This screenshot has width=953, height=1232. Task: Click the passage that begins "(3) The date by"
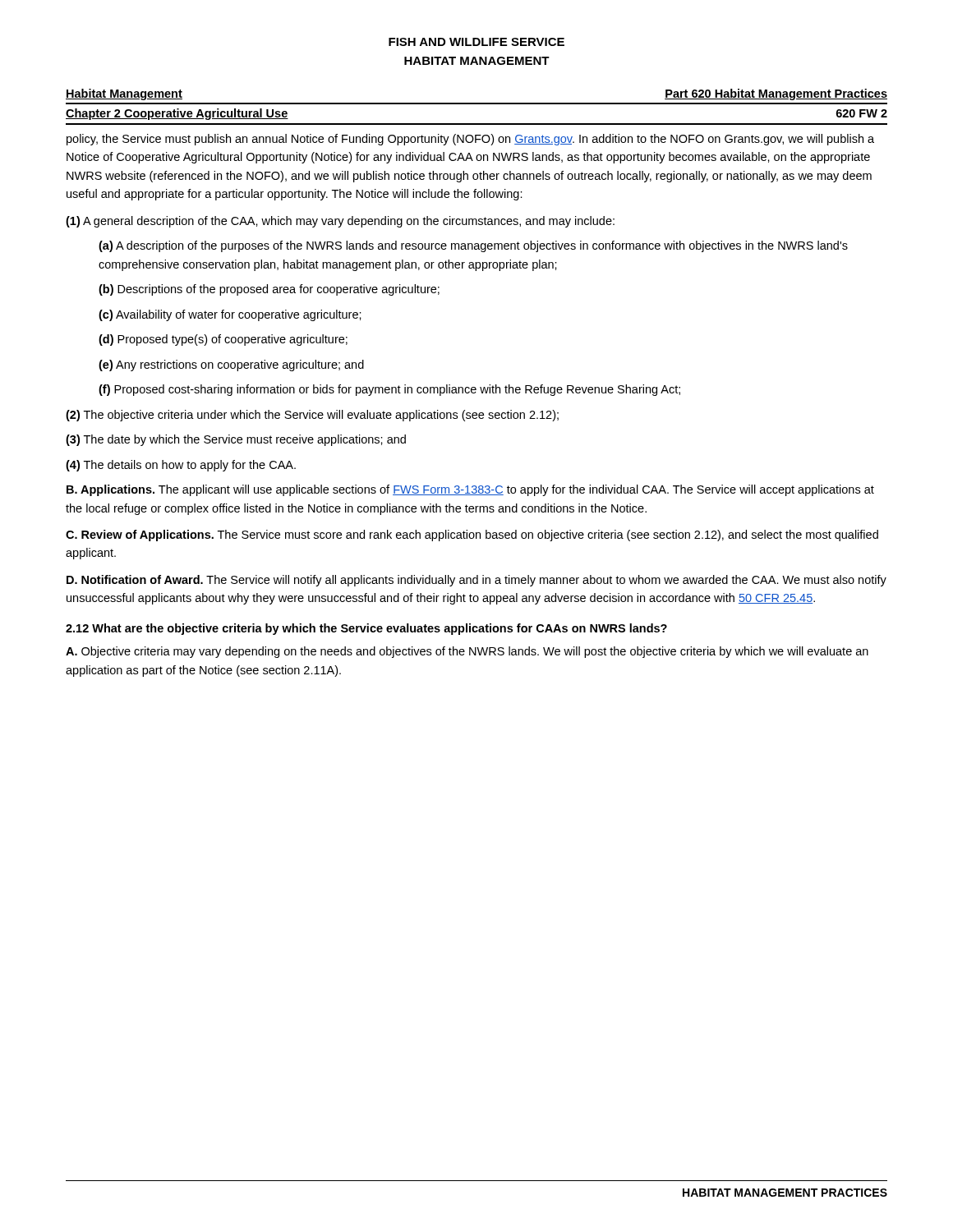coord(236,440)
